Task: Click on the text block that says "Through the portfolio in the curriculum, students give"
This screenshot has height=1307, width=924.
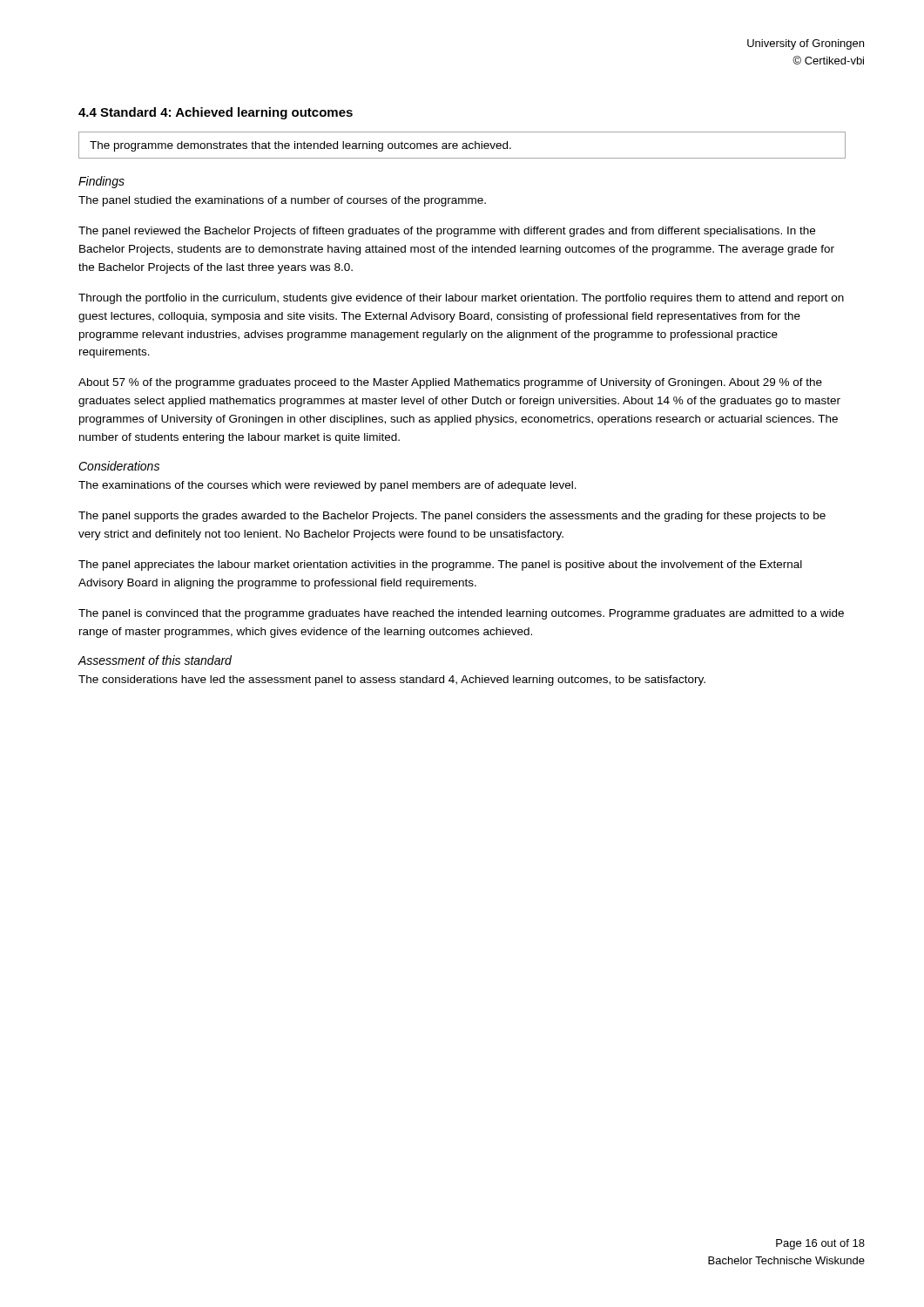Action: pos(461,325)
